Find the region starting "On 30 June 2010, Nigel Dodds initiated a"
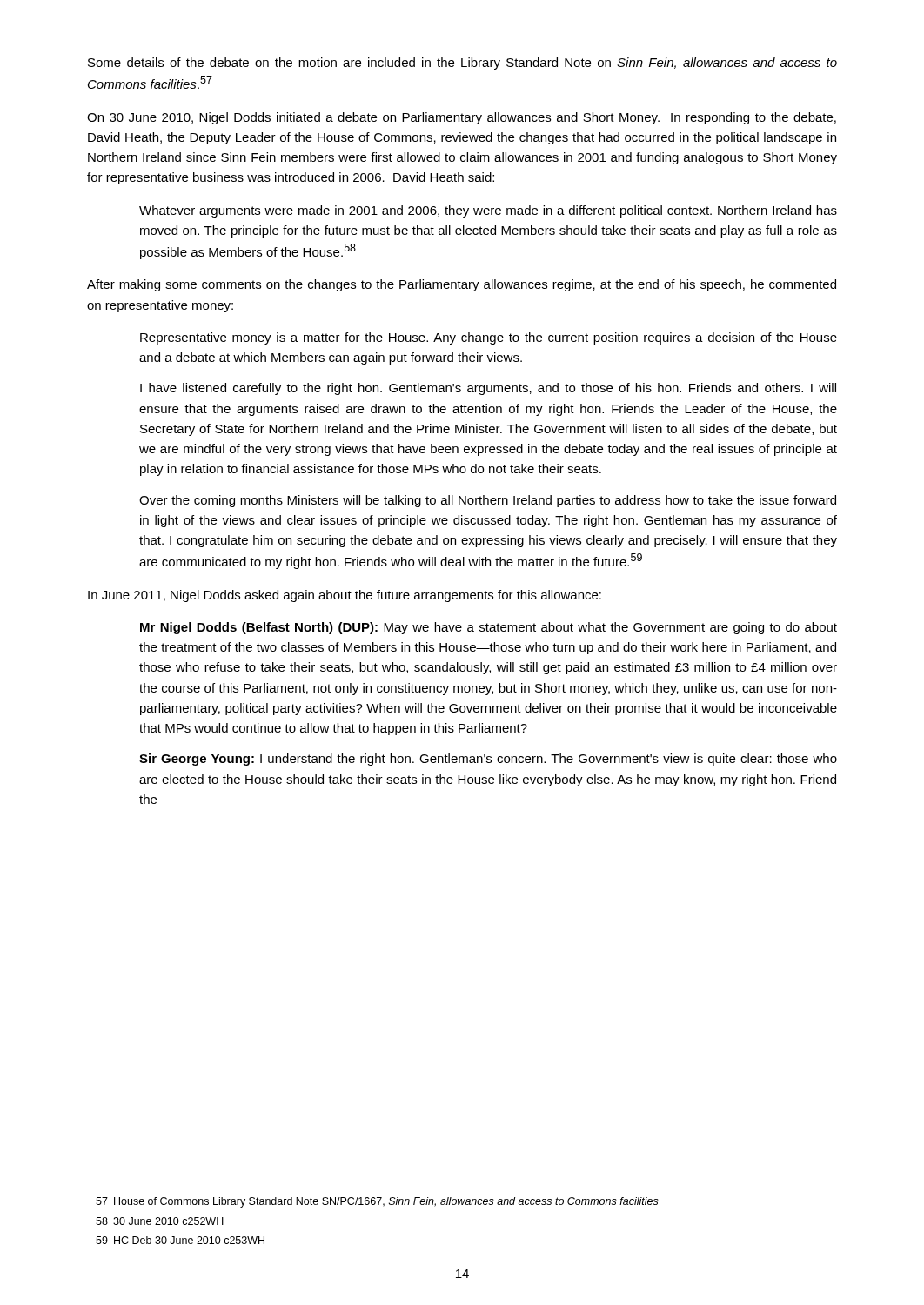 pyautogui.click(x=462, y=147)
